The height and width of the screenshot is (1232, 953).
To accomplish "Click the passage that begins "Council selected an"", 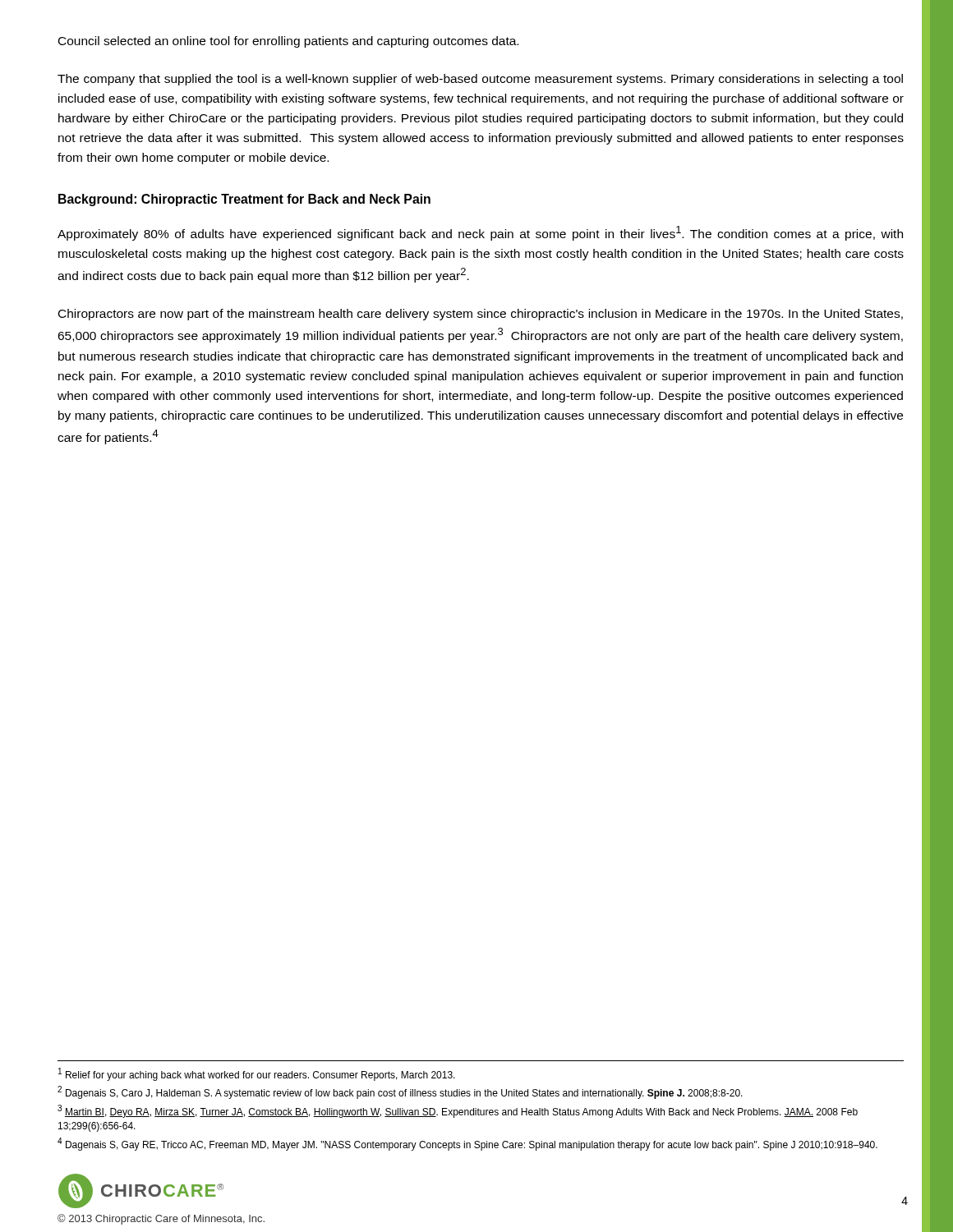I will click(x=289, y=41).
